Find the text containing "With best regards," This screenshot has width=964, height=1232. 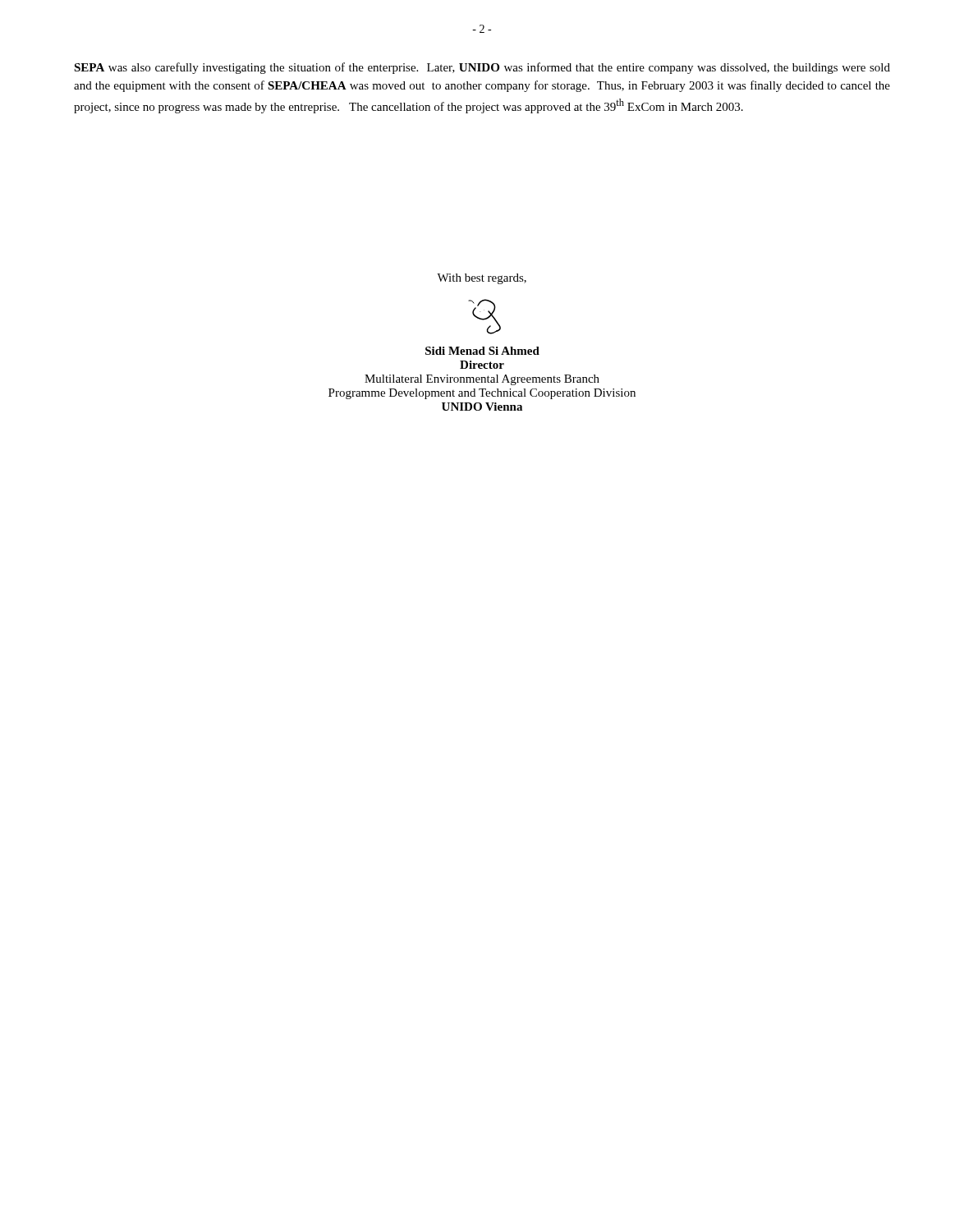point(482,278)
